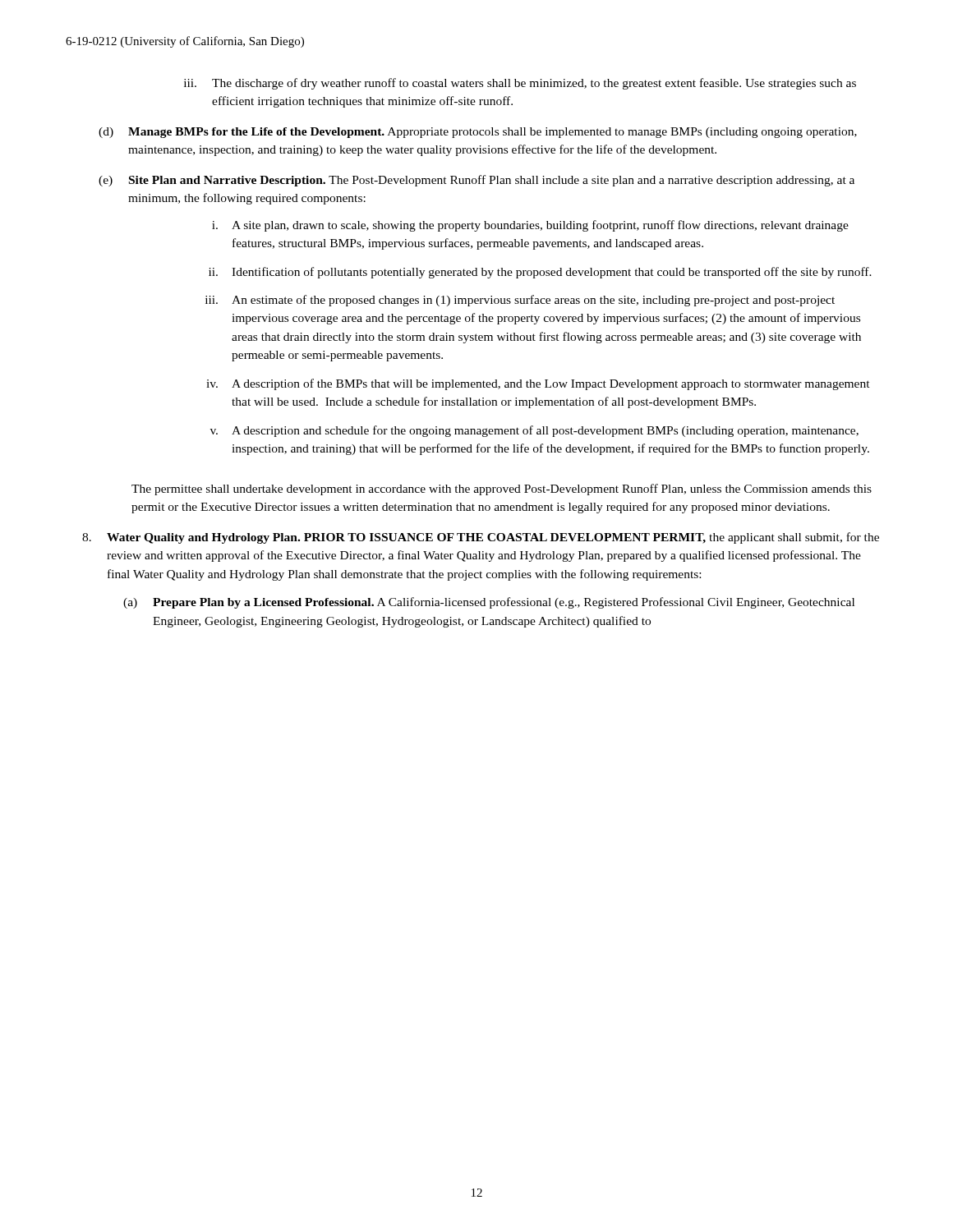Where is the passage that starts "(d) Manage BMPs for the"?

[493, 141]
